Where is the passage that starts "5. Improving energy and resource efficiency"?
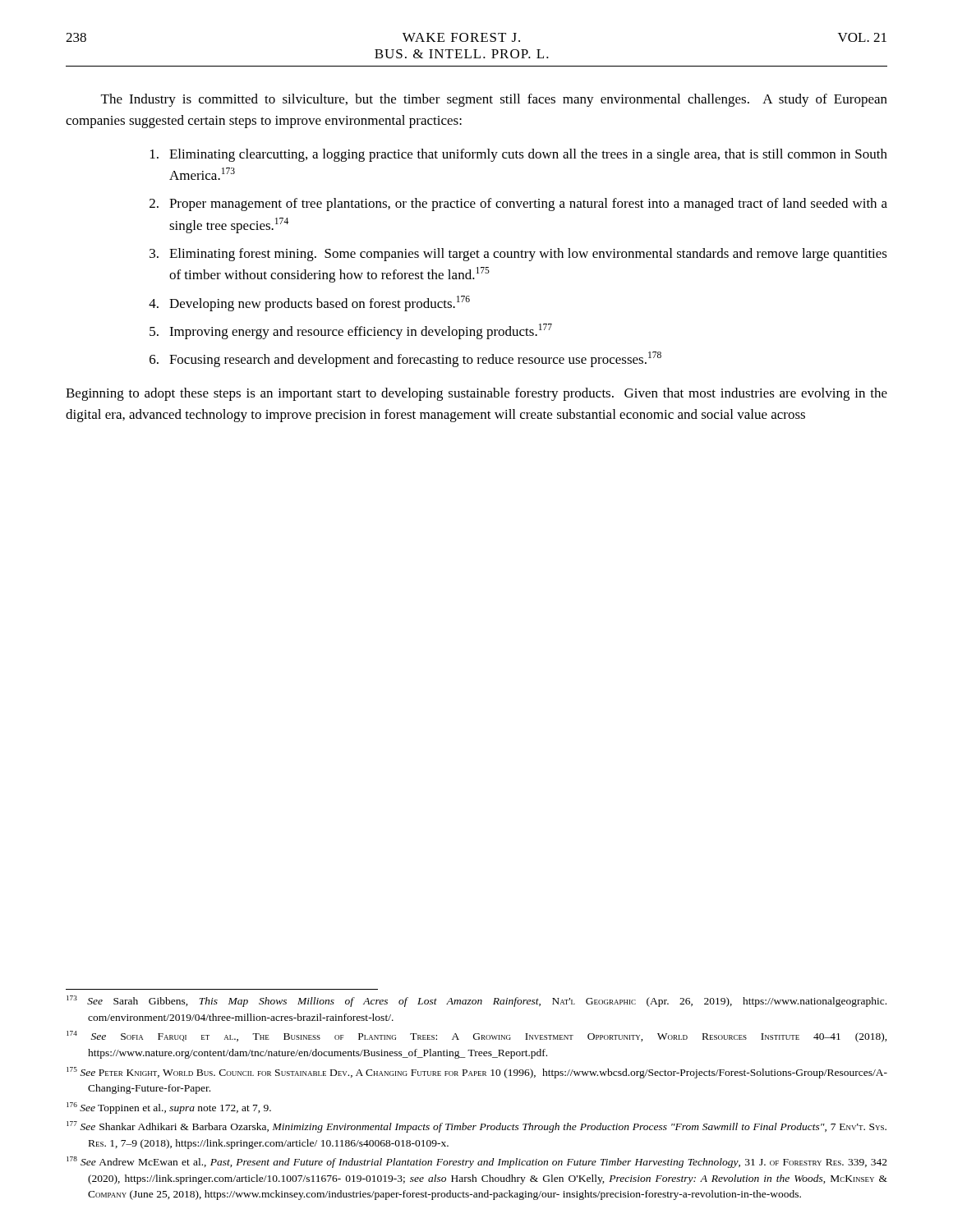The height and width of the screenshot is (1232, 953). (509, 332)
